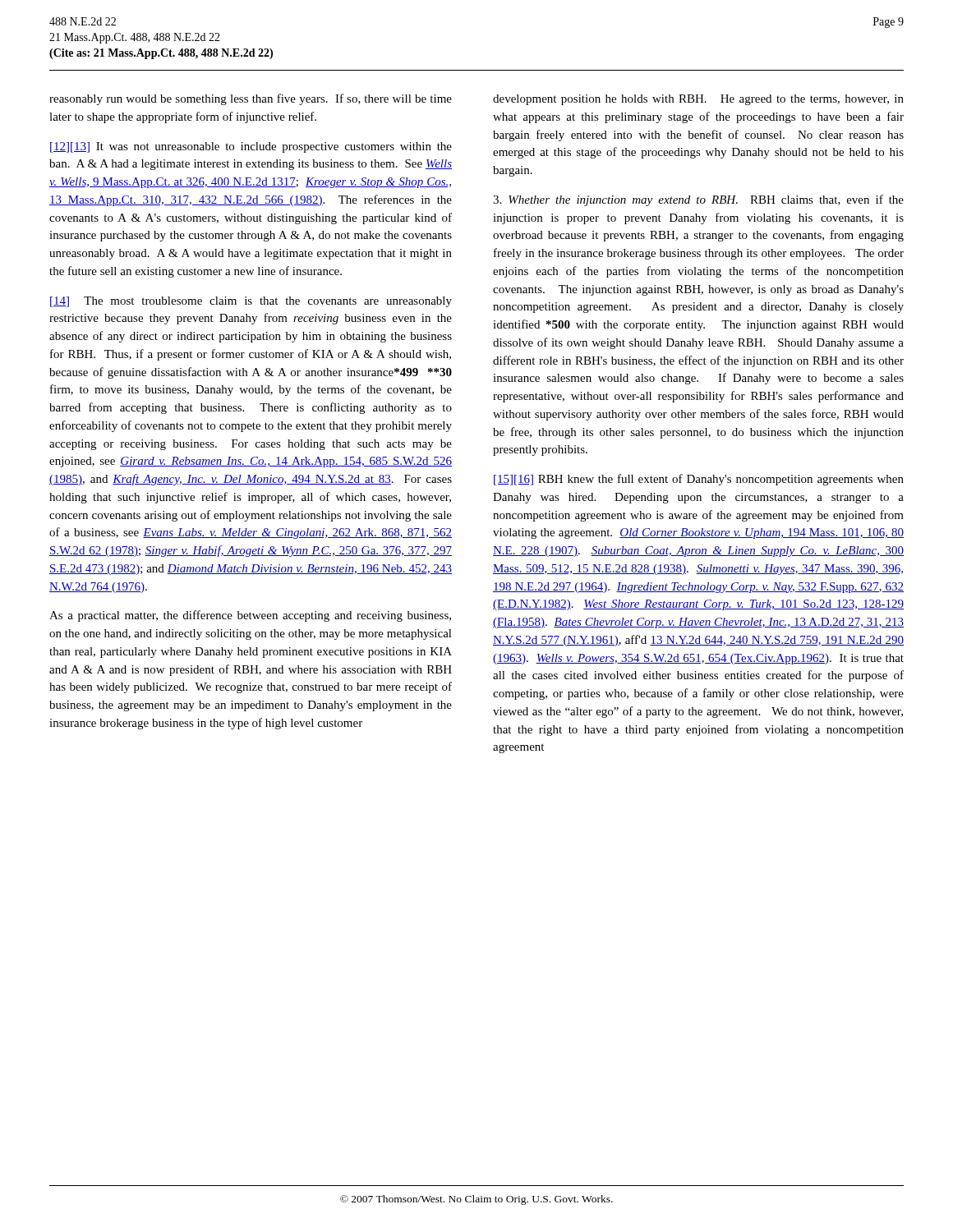Image resolution: width=953 pixels, height=1232 pixels.
Task: Click on the text block with the text "development position he holds with RBH. He agreed"
Action: 698,134
